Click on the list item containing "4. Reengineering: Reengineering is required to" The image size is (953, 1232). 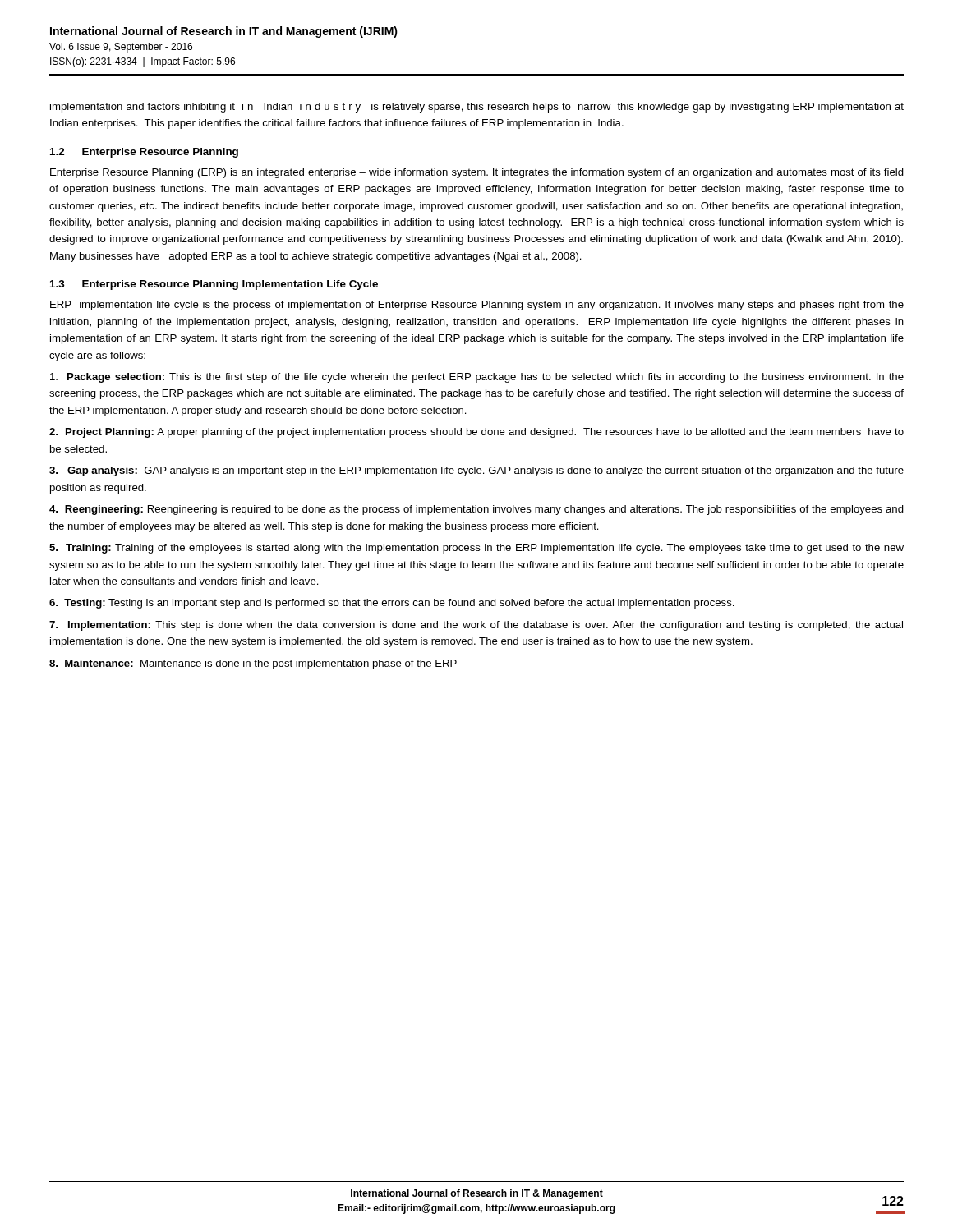(x=476, y=518)
